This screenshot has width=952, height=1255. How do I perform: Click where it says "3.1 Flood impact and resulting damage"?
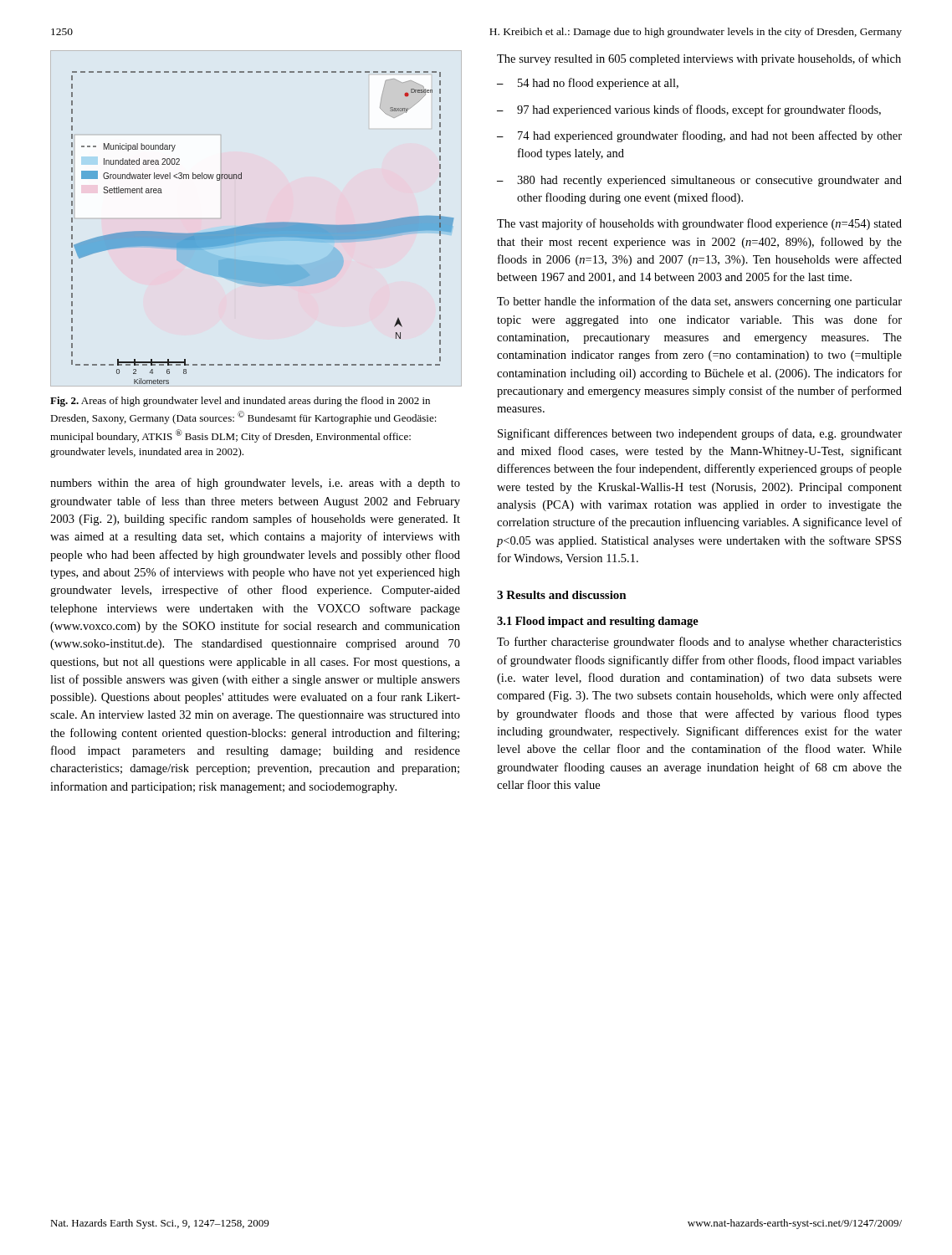click(x=598, y=621)
